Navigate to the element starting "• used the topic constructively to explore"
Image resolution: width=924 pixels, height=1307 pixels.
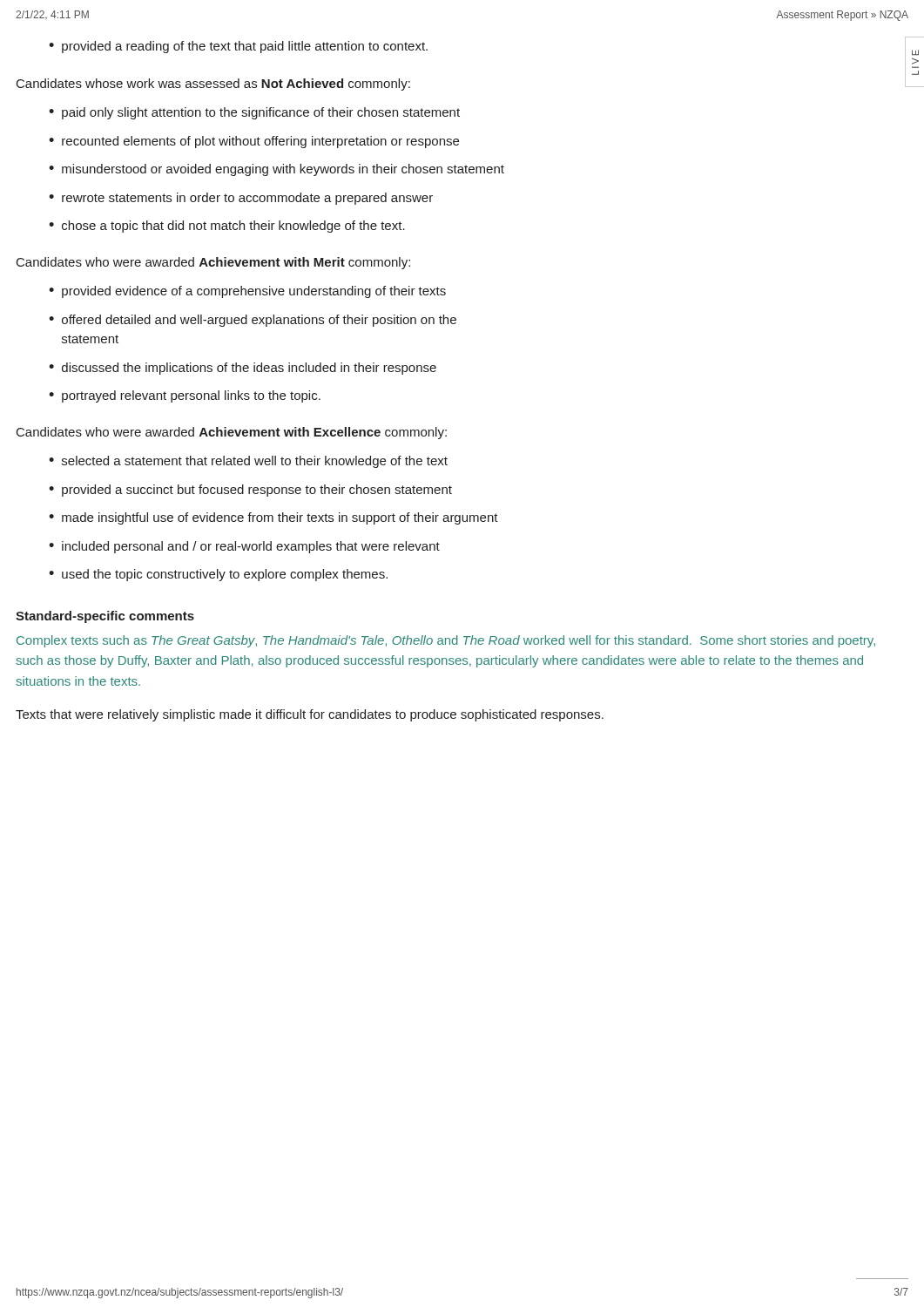click(219, 574)
